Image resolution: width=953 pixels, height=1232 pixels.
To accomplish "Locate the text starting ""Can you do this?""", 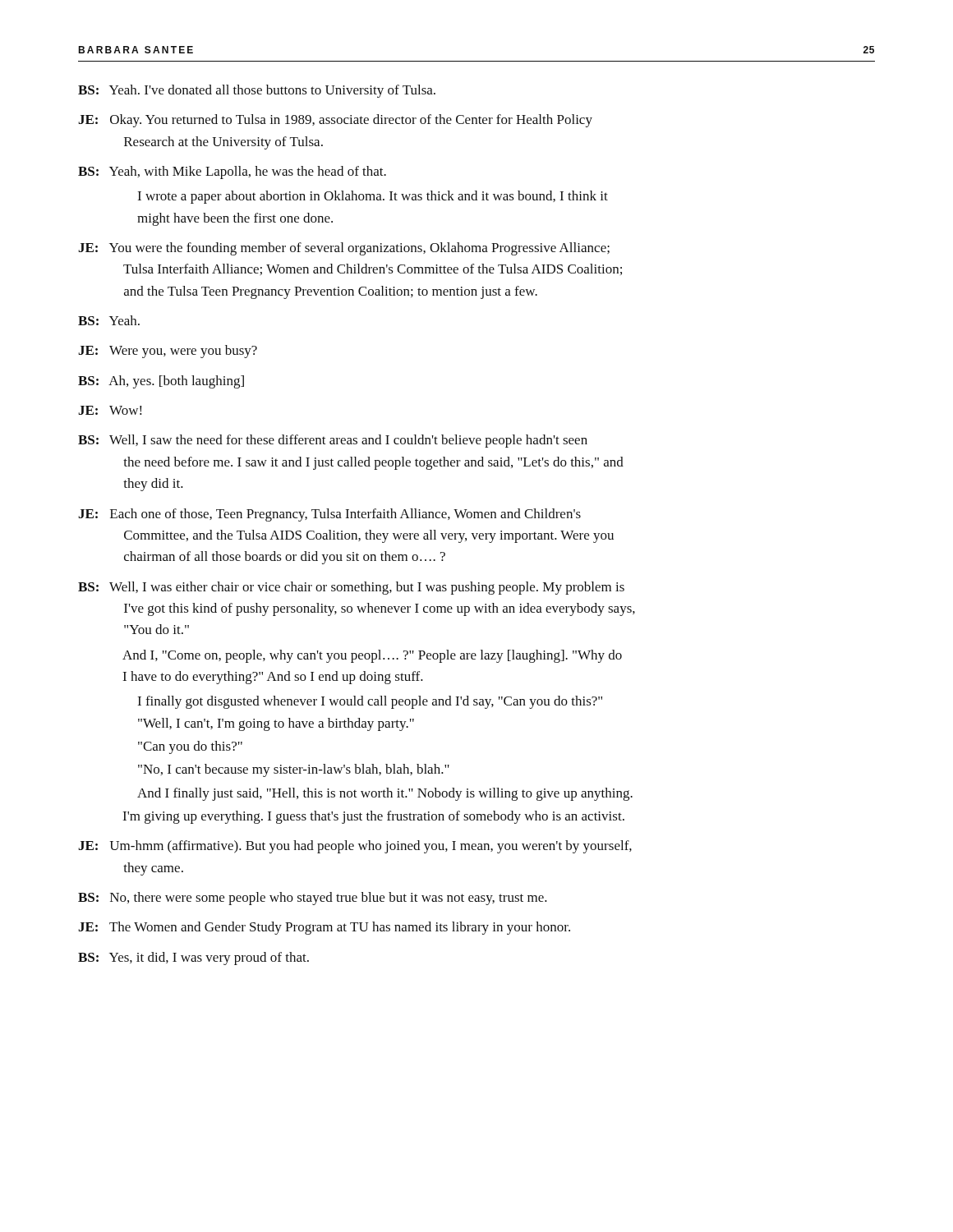I will click(x=190, y=747).
